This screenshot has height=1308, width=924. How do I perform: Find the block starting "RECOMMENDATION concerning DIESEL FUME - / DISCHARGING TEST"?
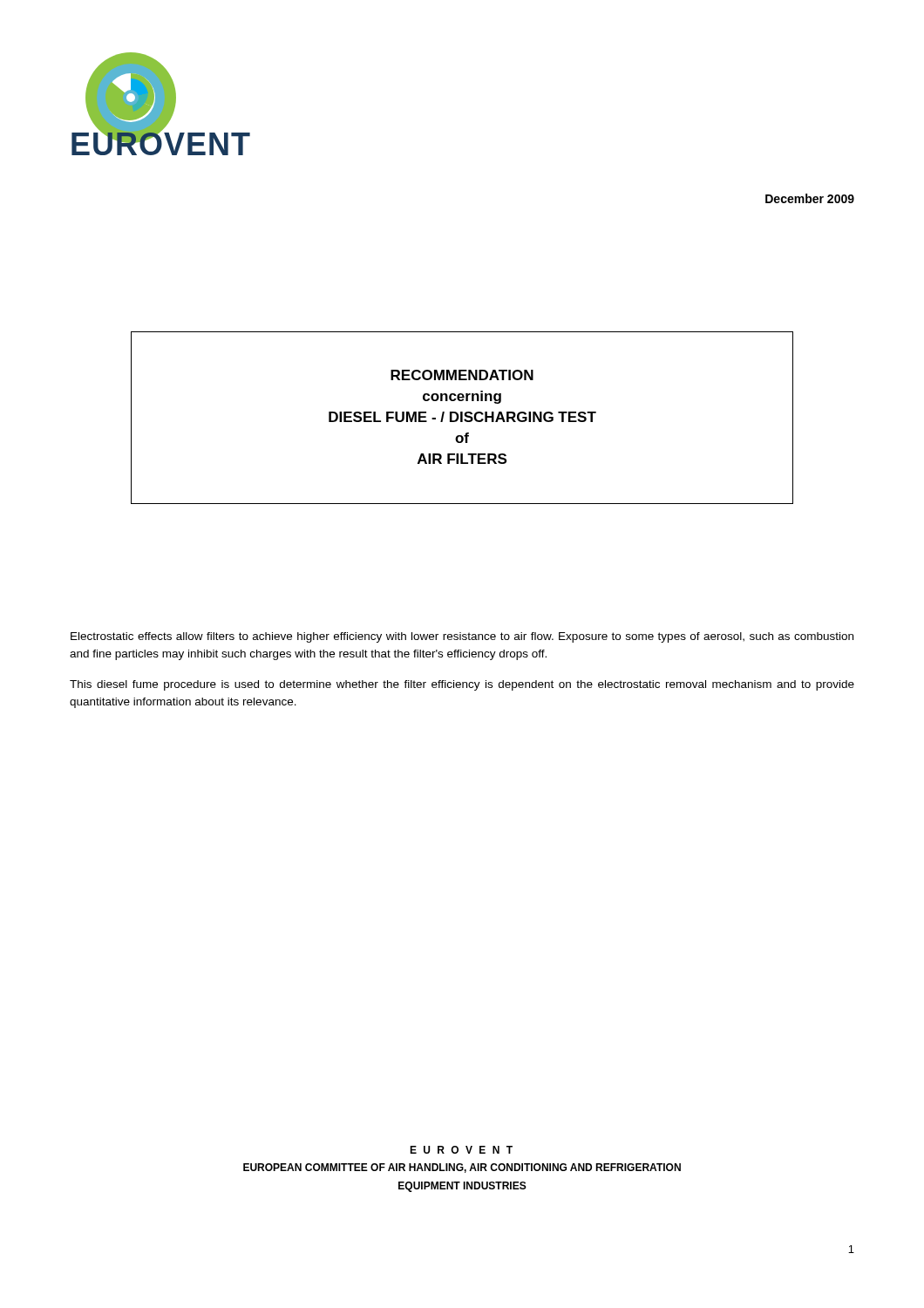coord(462,418)
